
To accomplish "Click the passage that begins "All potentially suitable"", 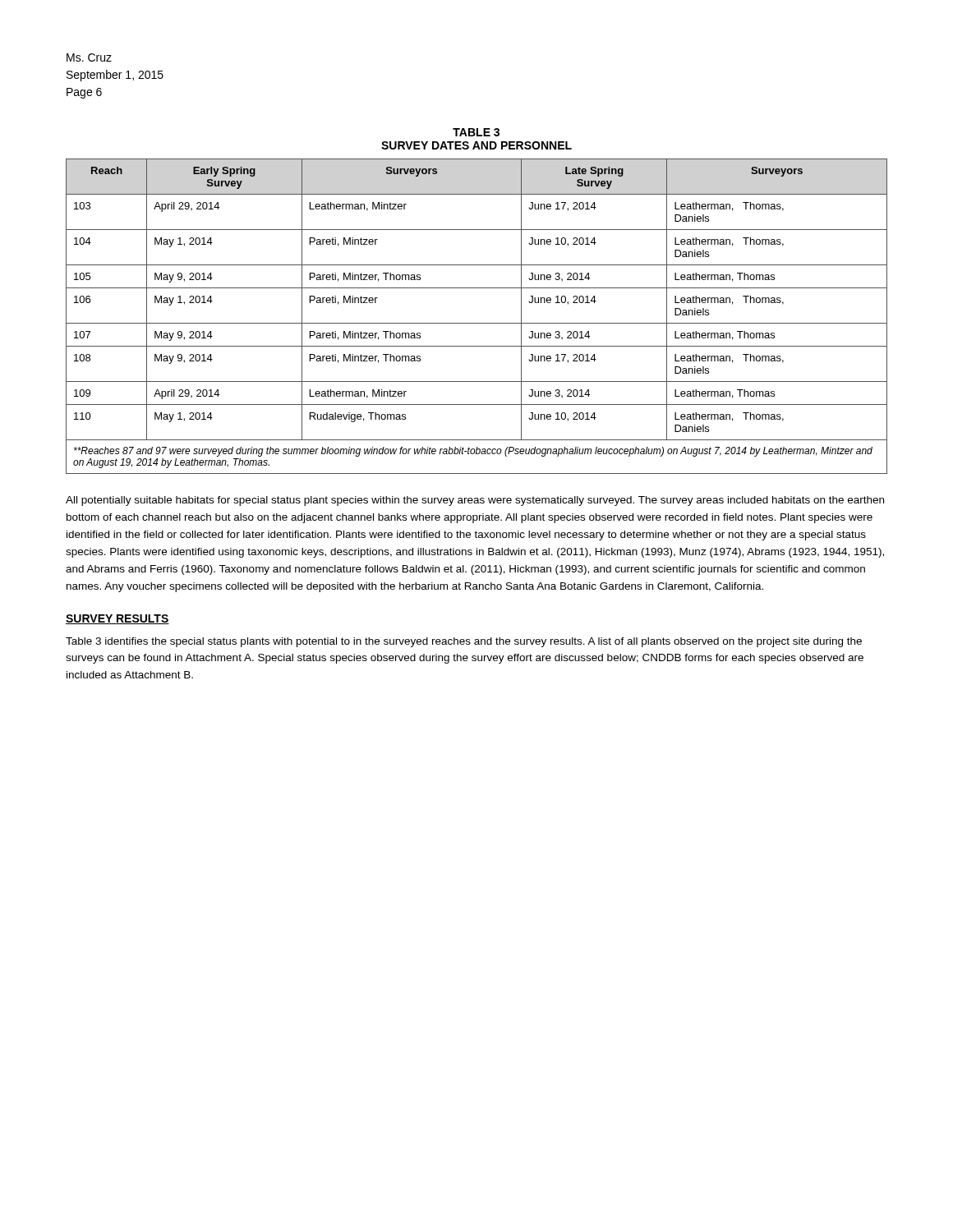I will coord(475,543).
